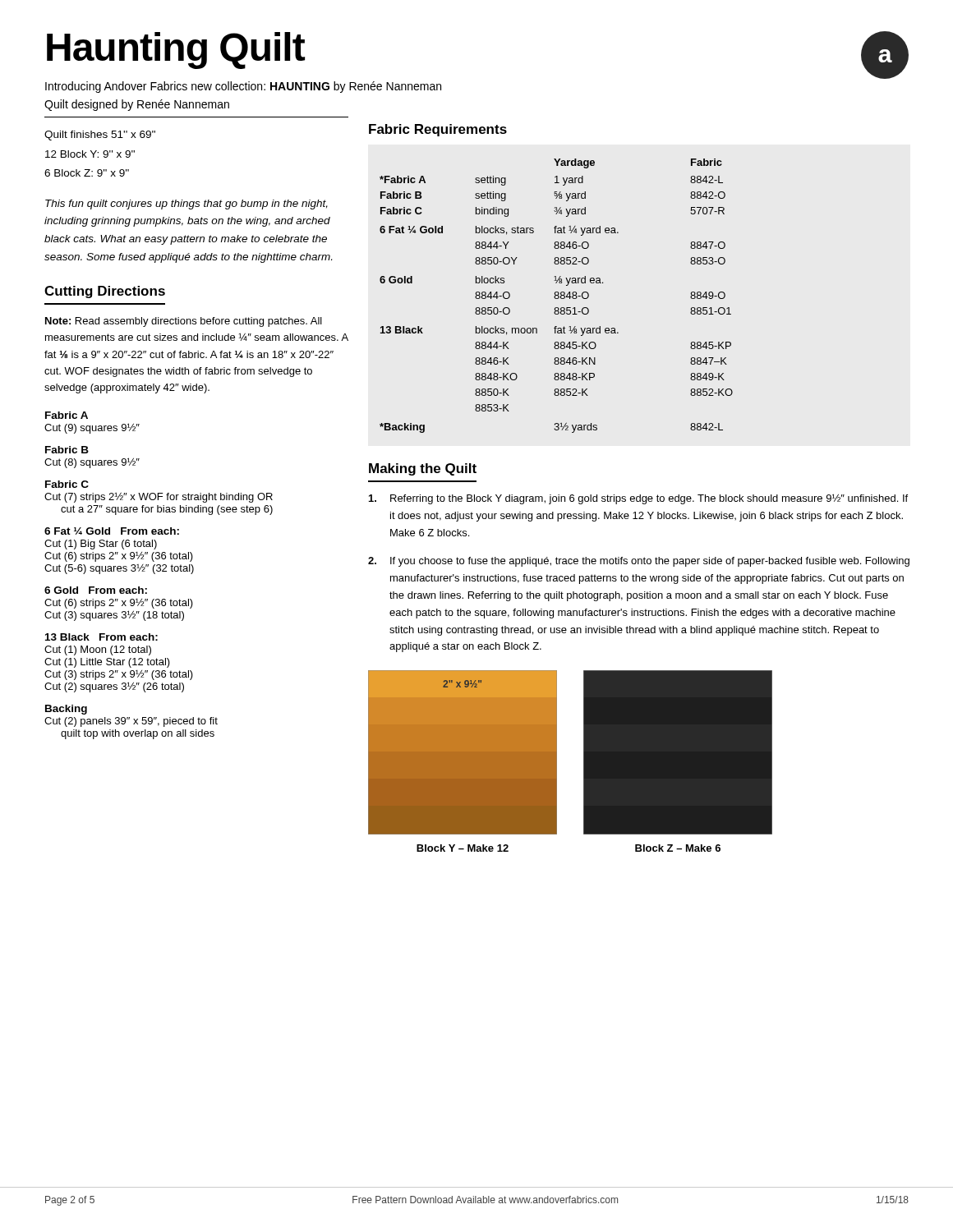
Task: Select the block starting "Fabric A Cut (9) squares 9½″"
Action: [x=67, y=415]
